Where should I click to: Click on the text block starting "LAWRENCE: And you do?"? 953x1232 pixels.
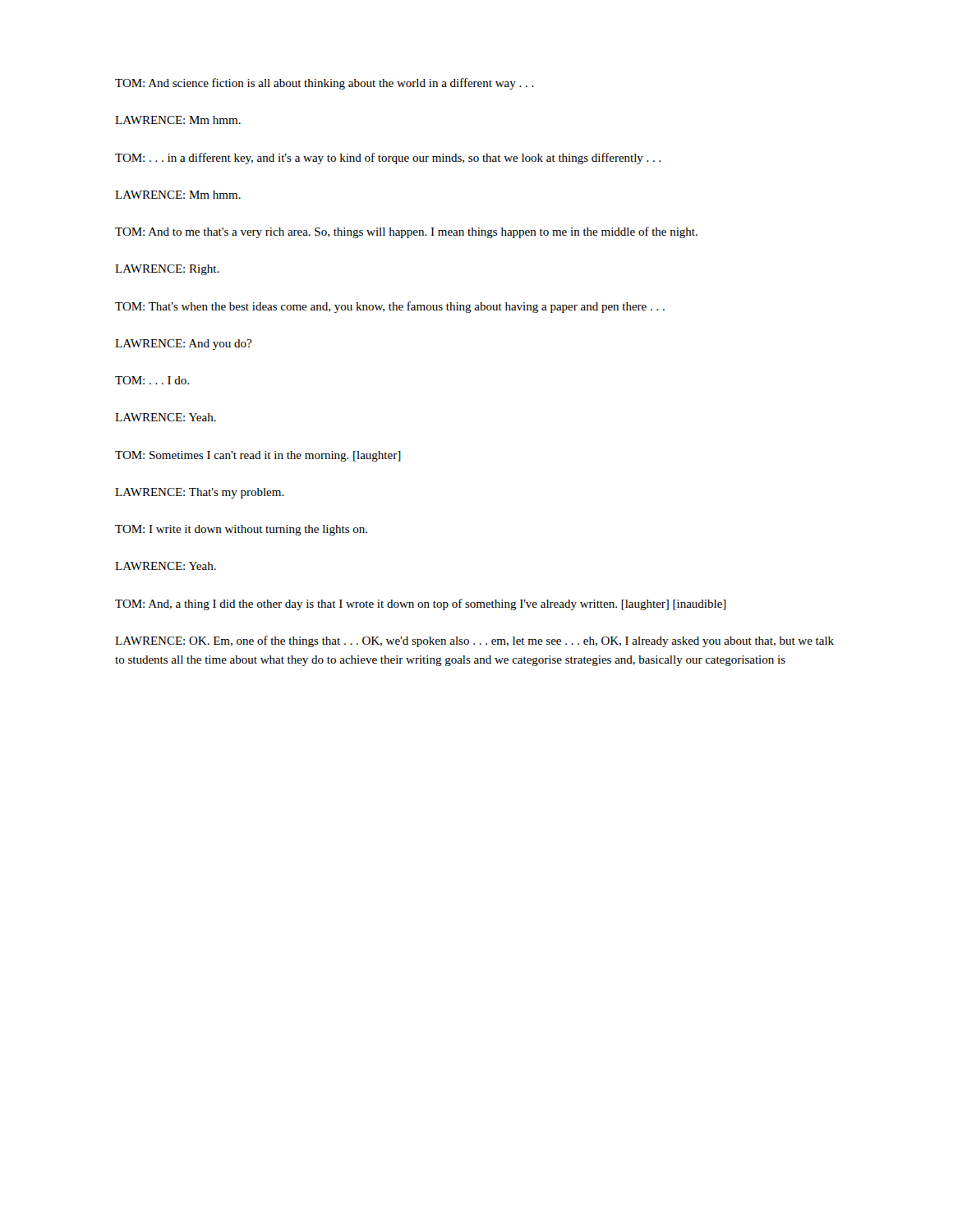coord(184,343)
